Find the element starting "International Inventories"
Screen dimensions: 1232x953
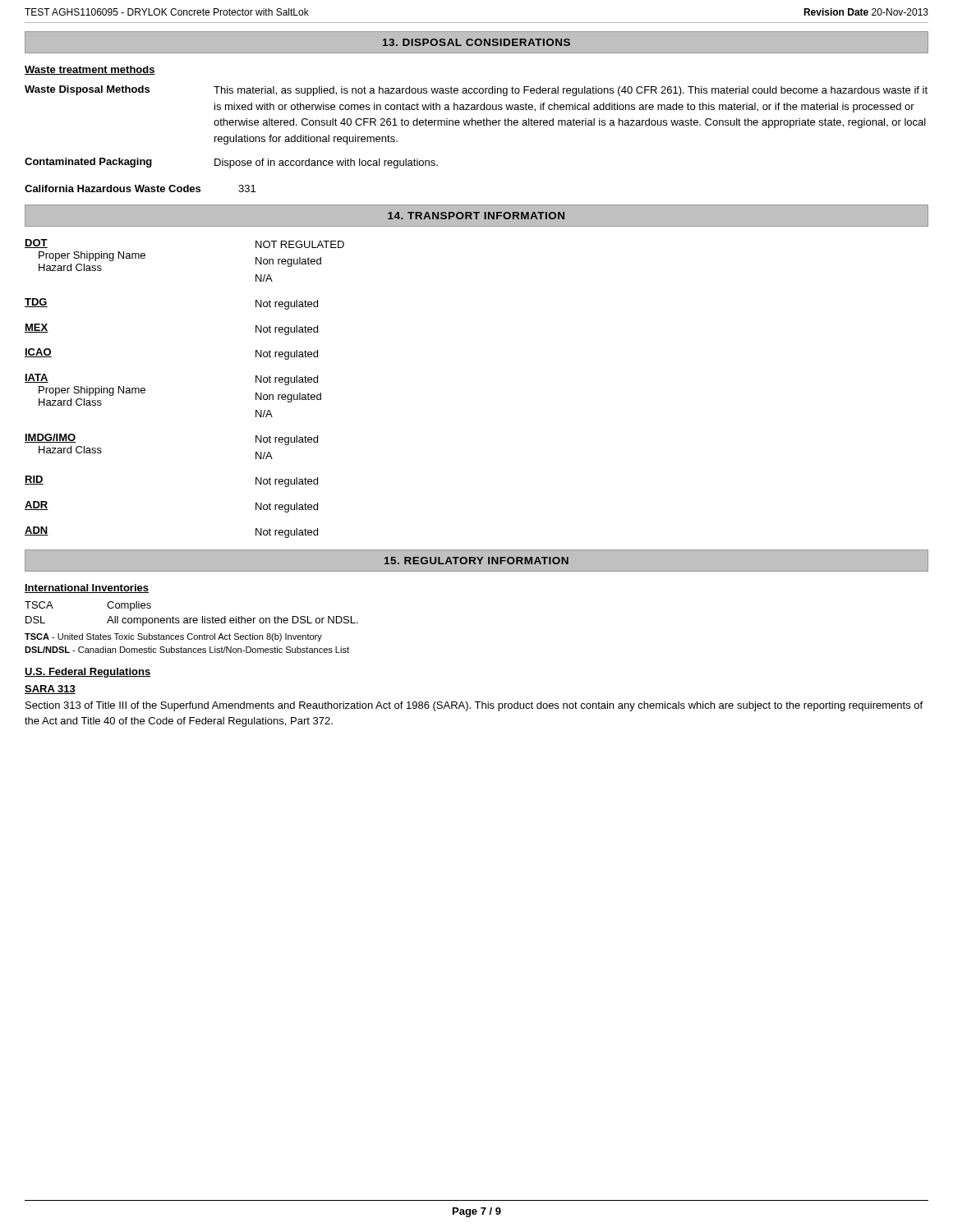(x=88, y=587)
